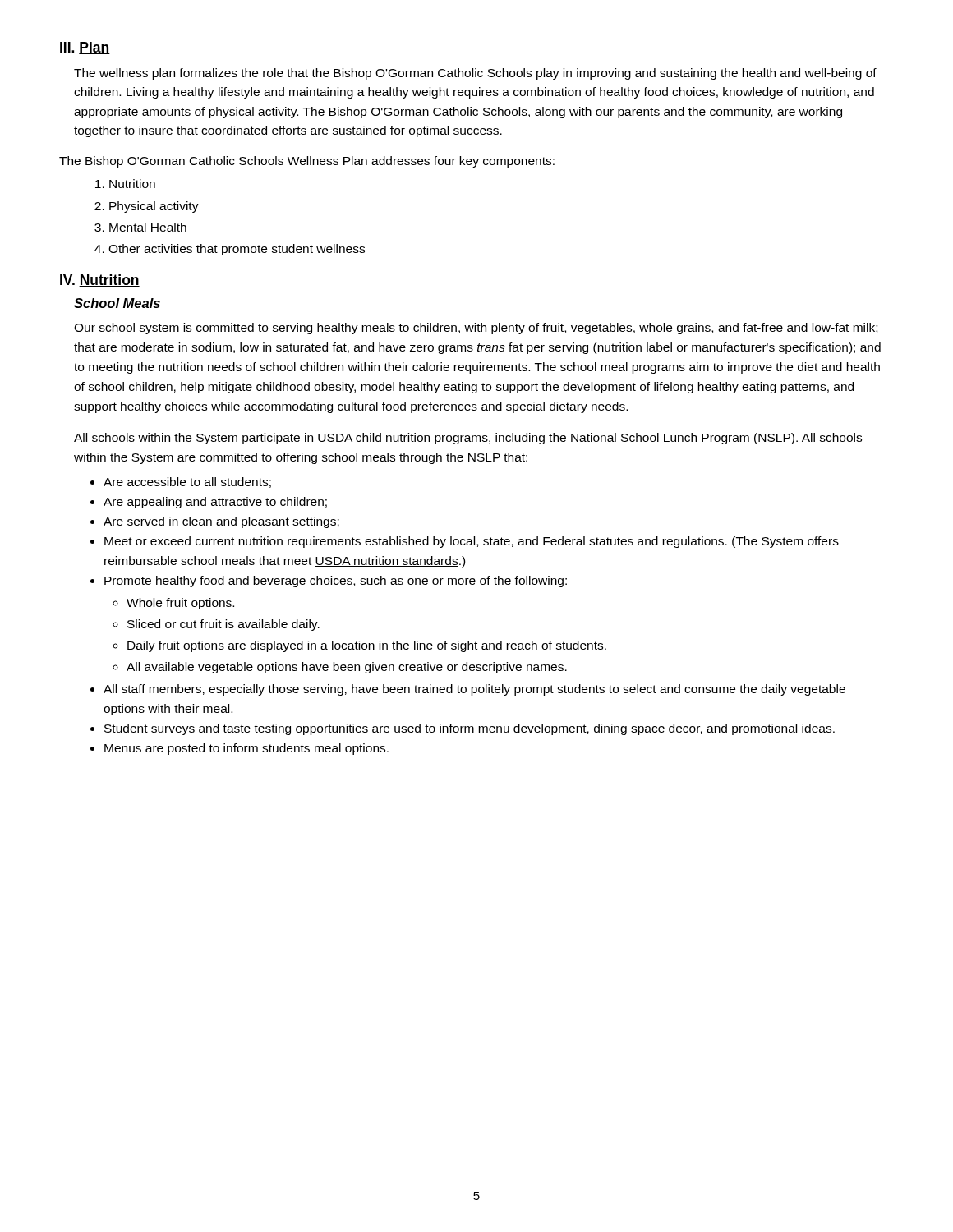Find the text block containing "The wellness plan formalizes"
This screenshot has height=1232, width=953.
[475, 101]
